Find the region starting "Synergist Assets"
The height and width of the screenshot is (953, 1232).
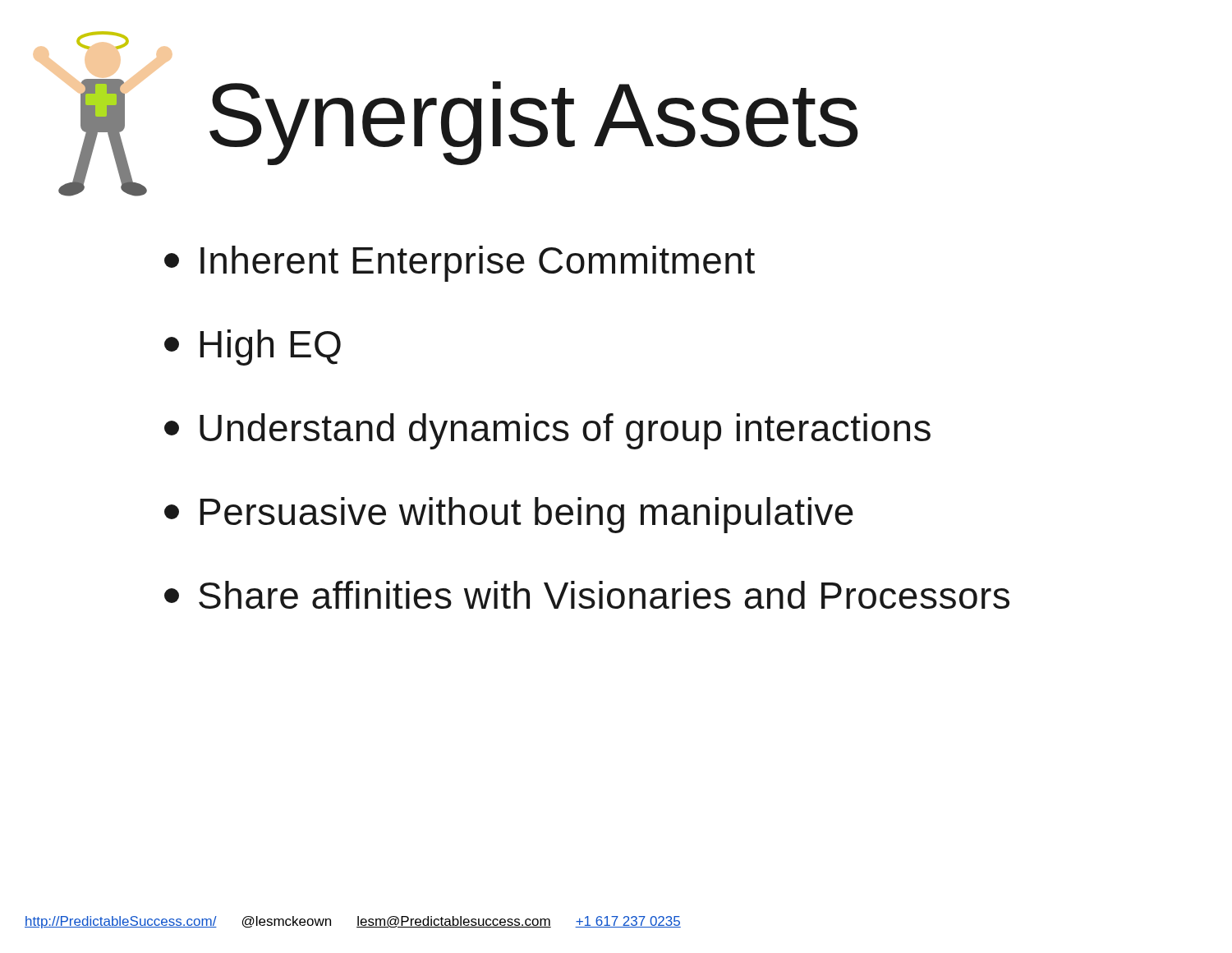(533, 115)
